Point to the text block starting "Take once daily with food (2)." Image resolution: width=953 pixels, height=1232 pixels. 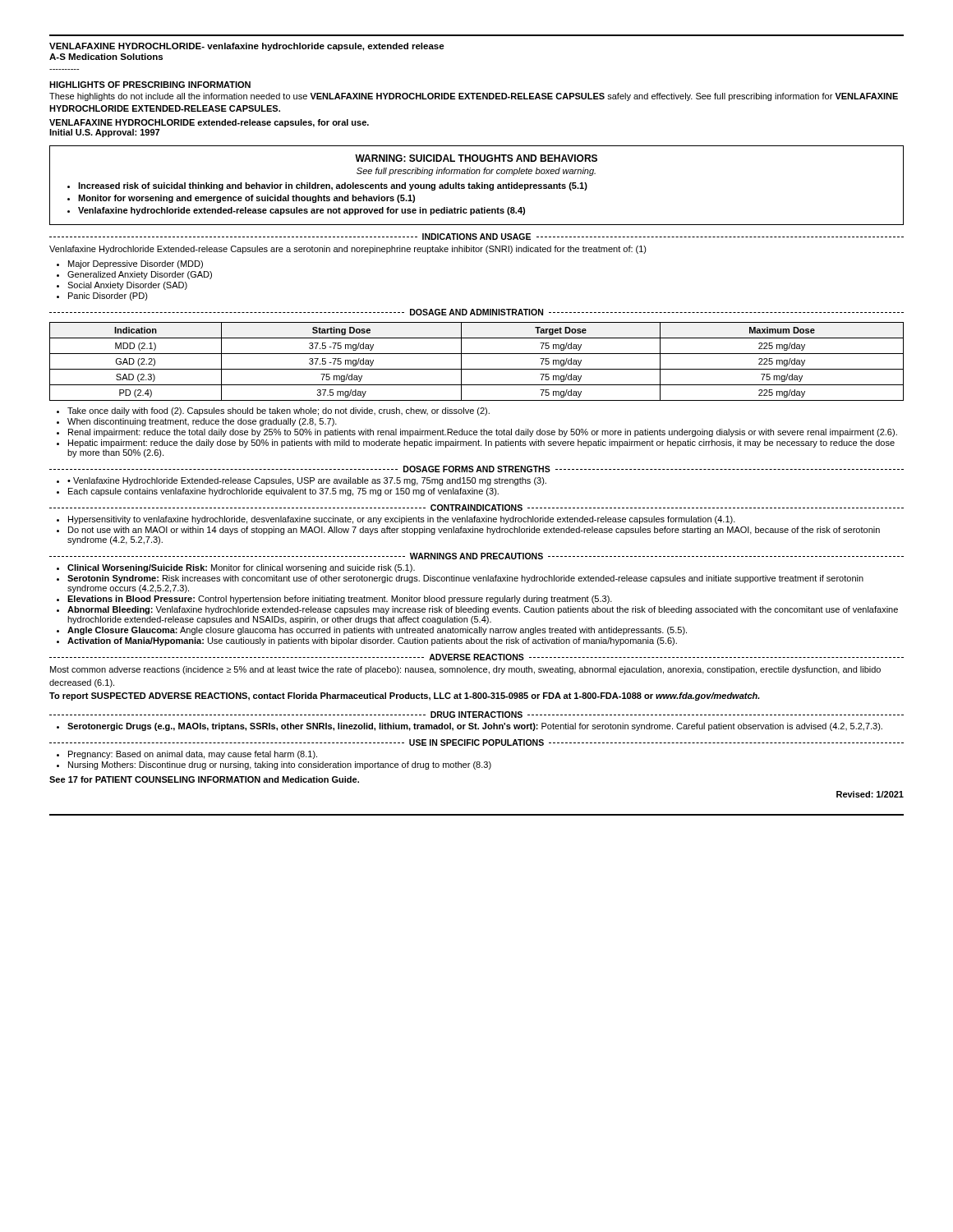click(x=279, y=411)
